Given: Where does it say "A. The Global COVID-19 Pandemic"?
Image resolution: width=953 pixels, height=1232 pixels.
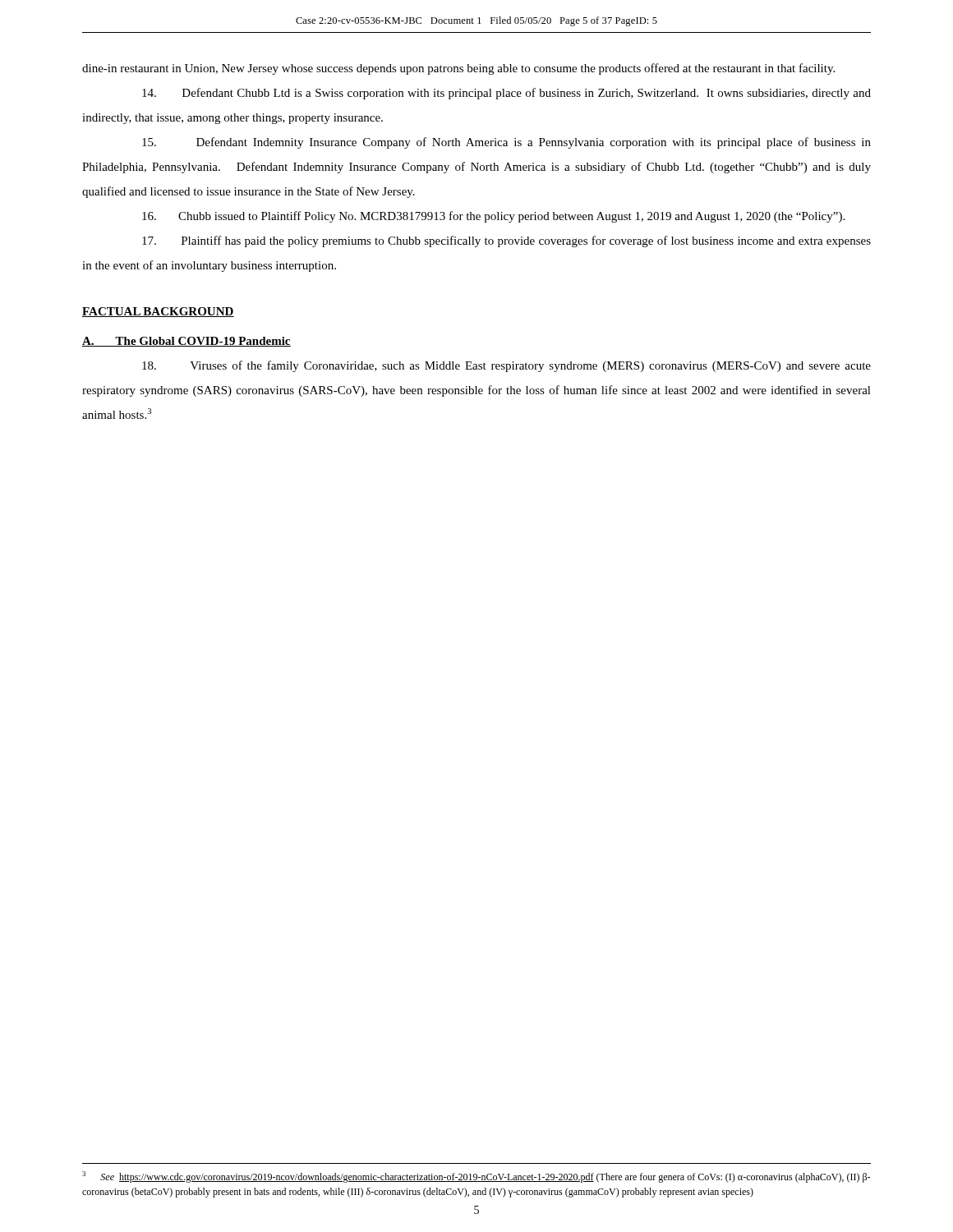Looking at the screenshot, I should click(186, 341).
